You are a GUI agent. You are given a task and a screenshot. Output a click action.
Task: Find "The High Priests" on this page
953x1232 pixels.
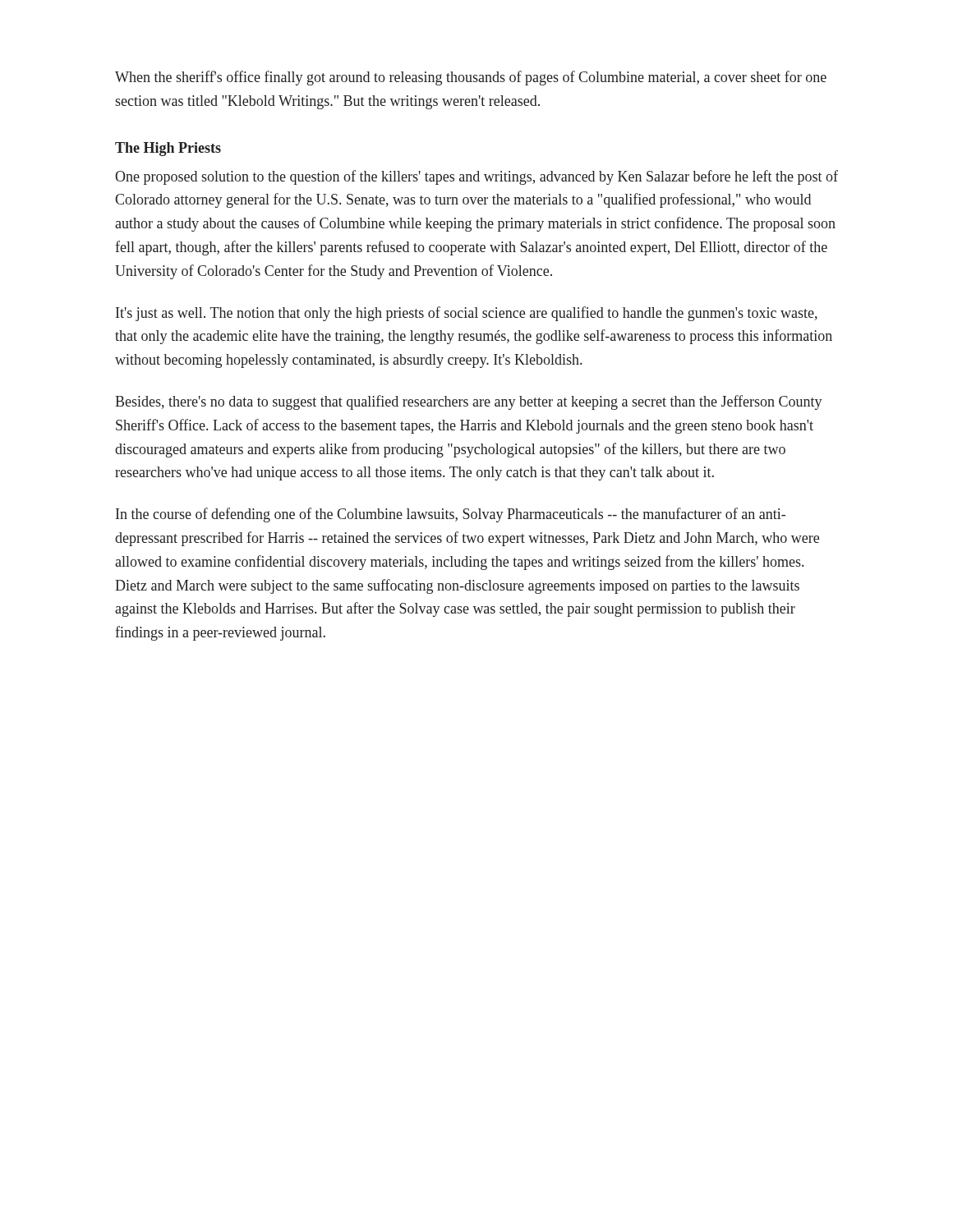[x=168, y=148]
